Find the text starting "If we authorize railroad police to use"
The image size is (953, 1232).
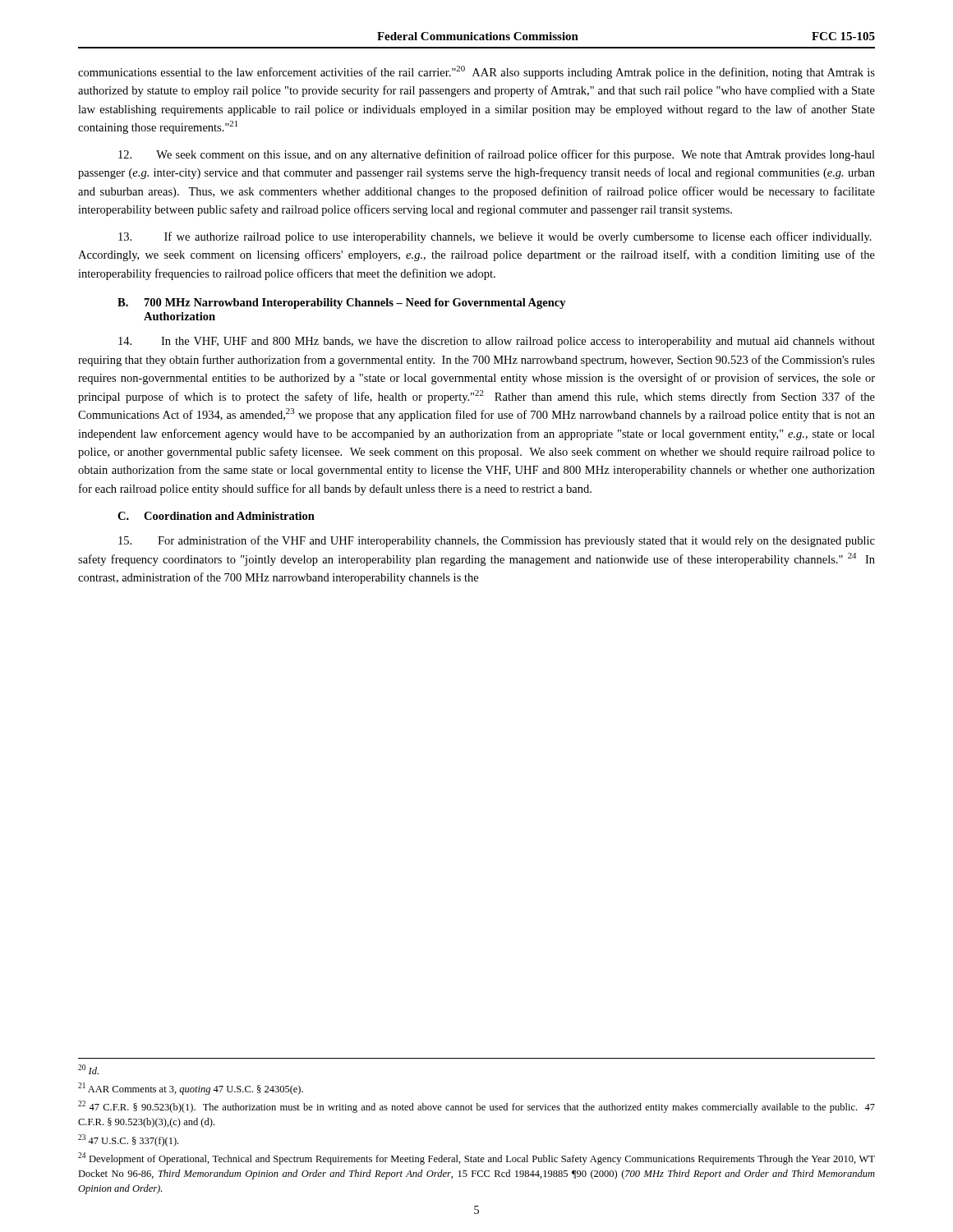click(x=476, y=255)
